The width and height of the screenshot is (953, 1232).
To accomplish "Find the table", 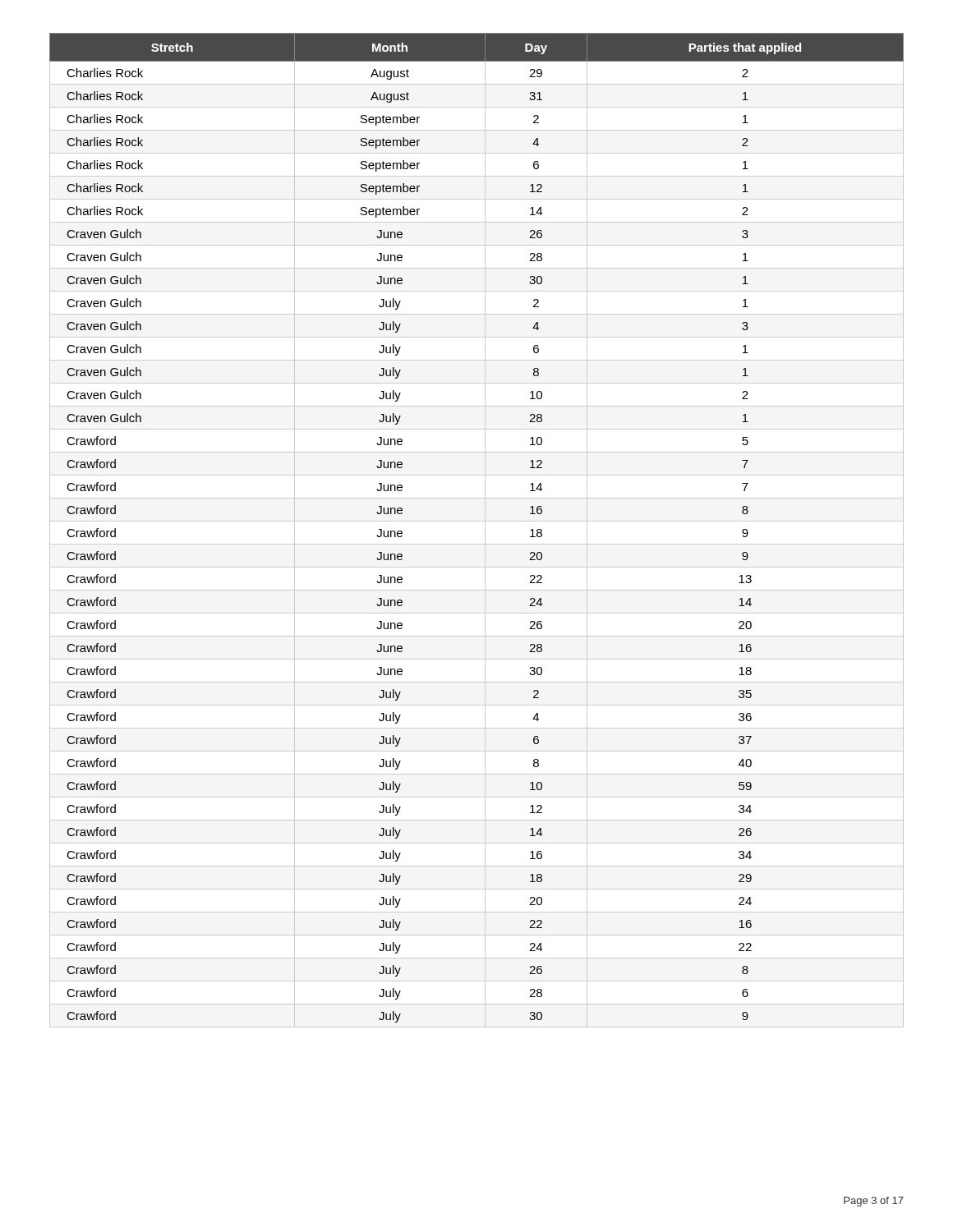I will point(476,530).
